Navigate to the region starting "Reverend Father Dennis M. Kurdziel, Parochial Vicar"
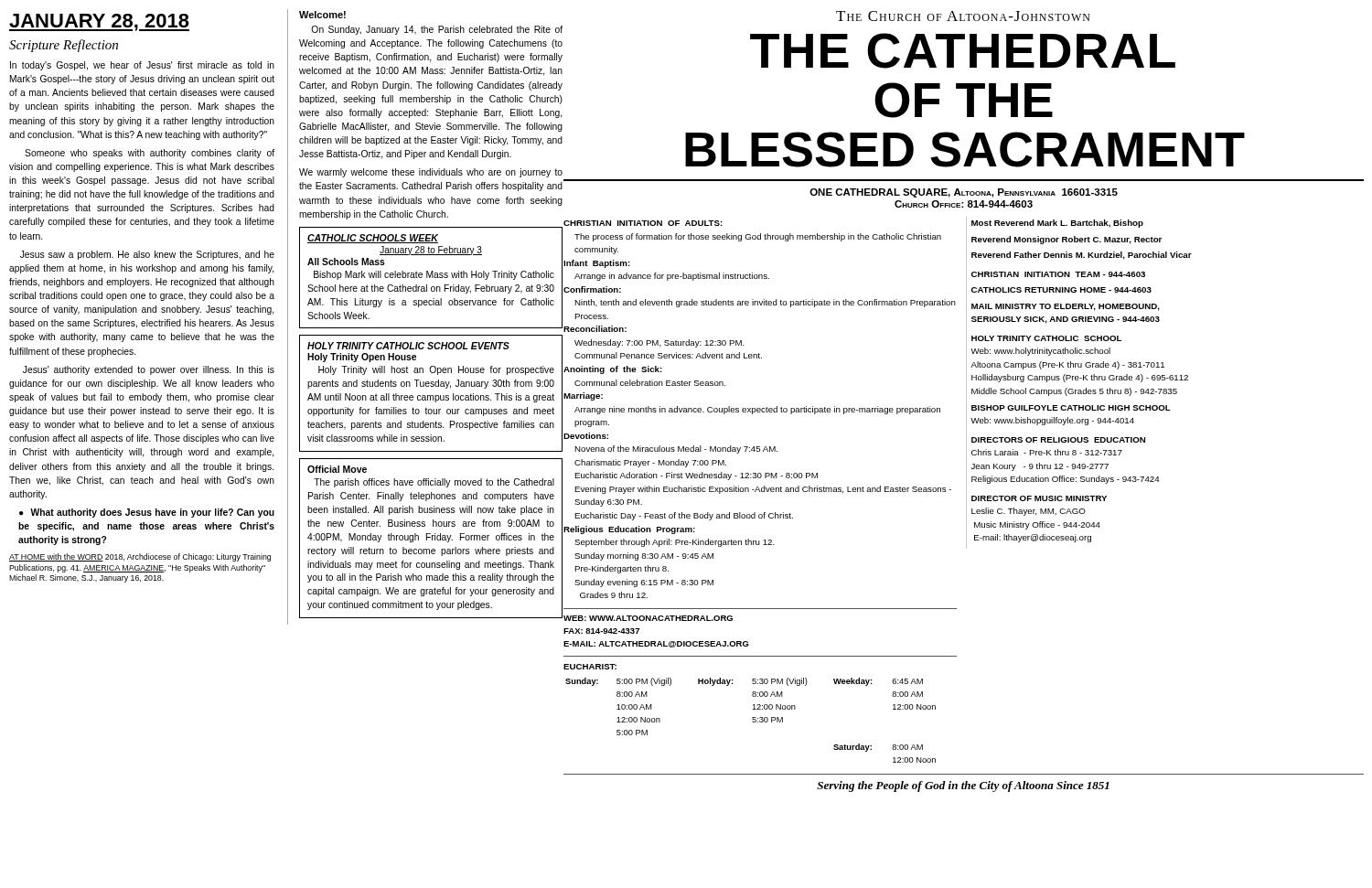This screenshot has width=1372, height=888. [1081, 255]
